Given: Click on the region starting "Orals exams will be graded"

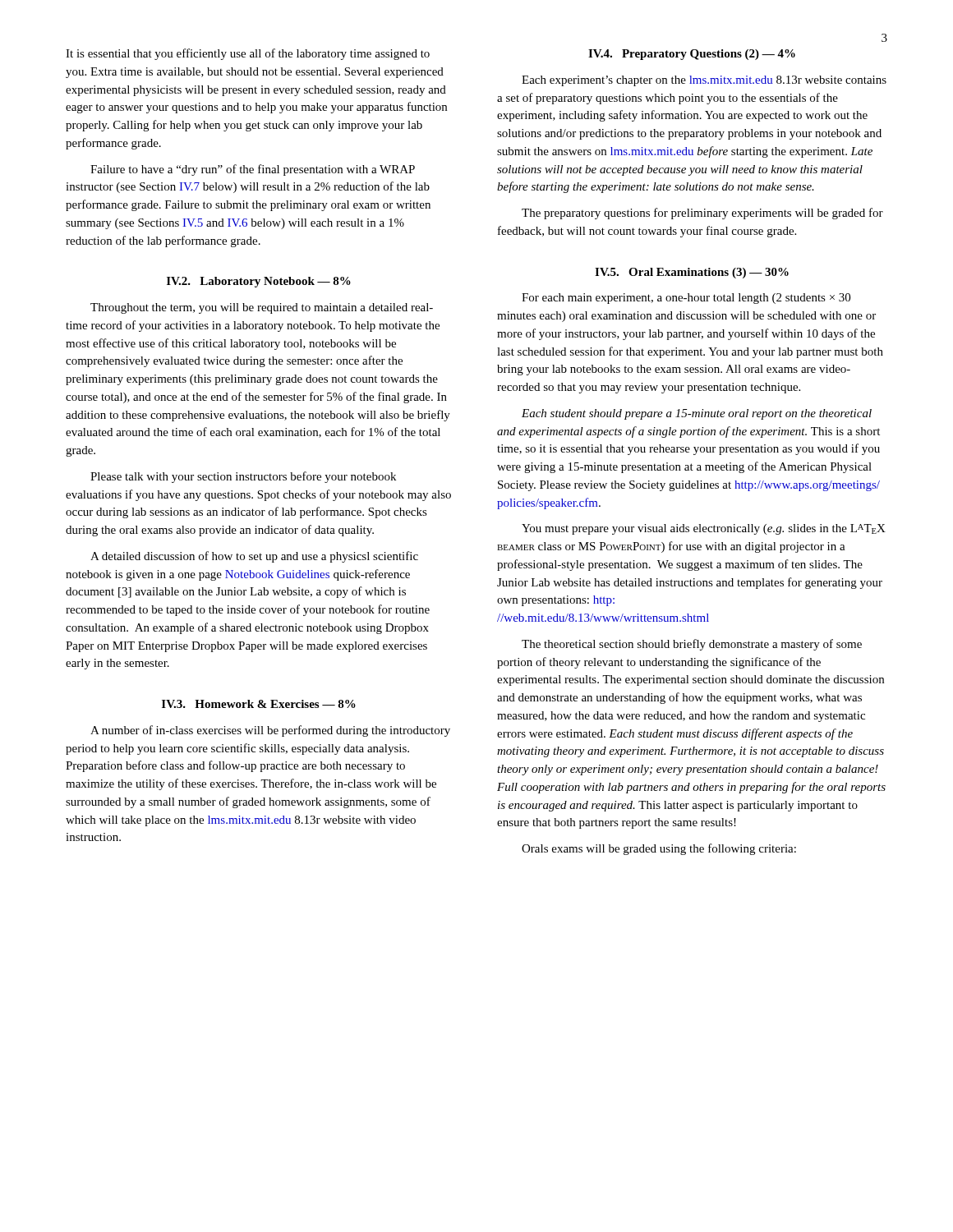Looking at the screenshot, I should [x=692, y=849].
